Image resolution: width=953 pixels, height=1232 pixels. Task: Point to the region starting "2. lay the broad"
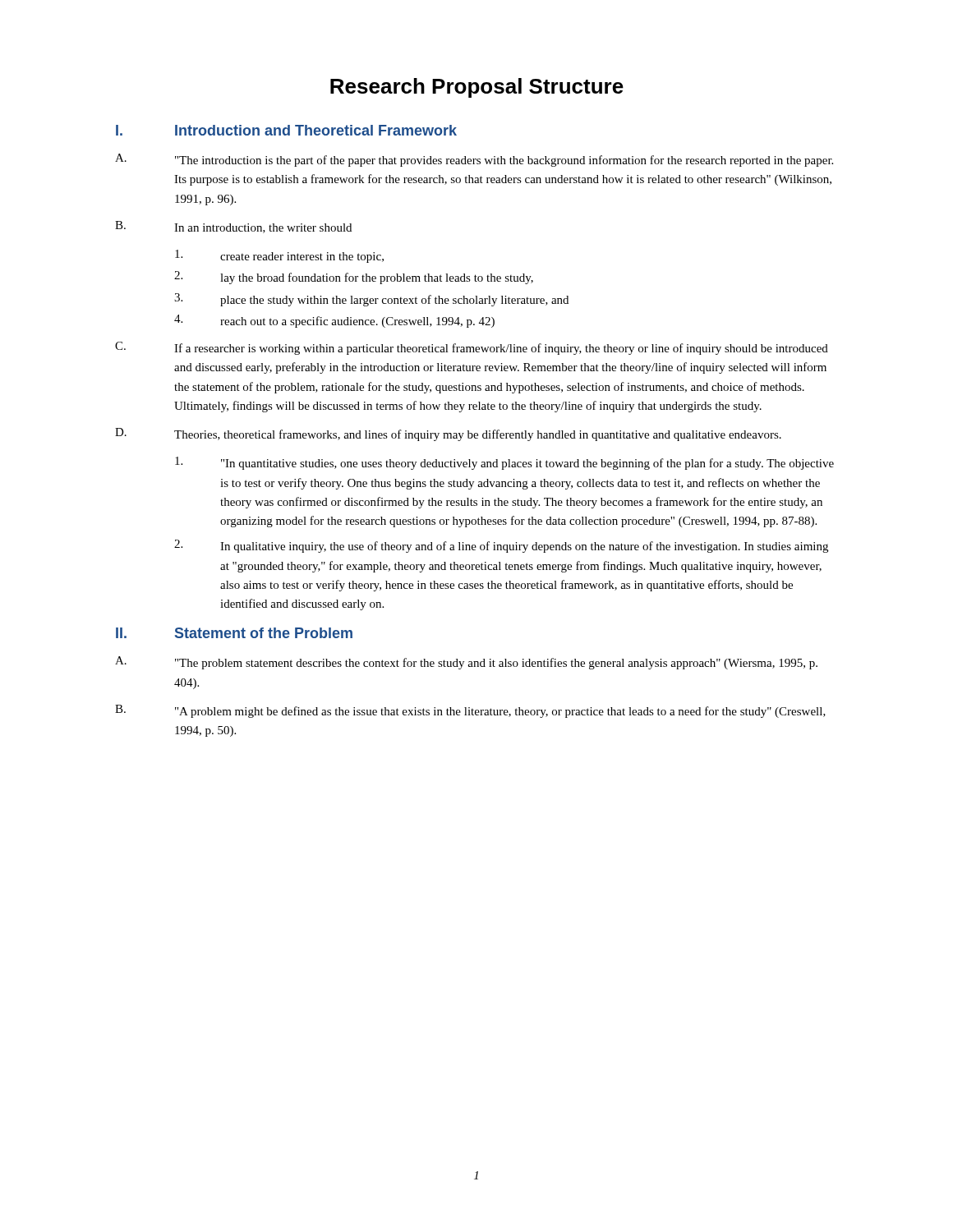[506, 278]
